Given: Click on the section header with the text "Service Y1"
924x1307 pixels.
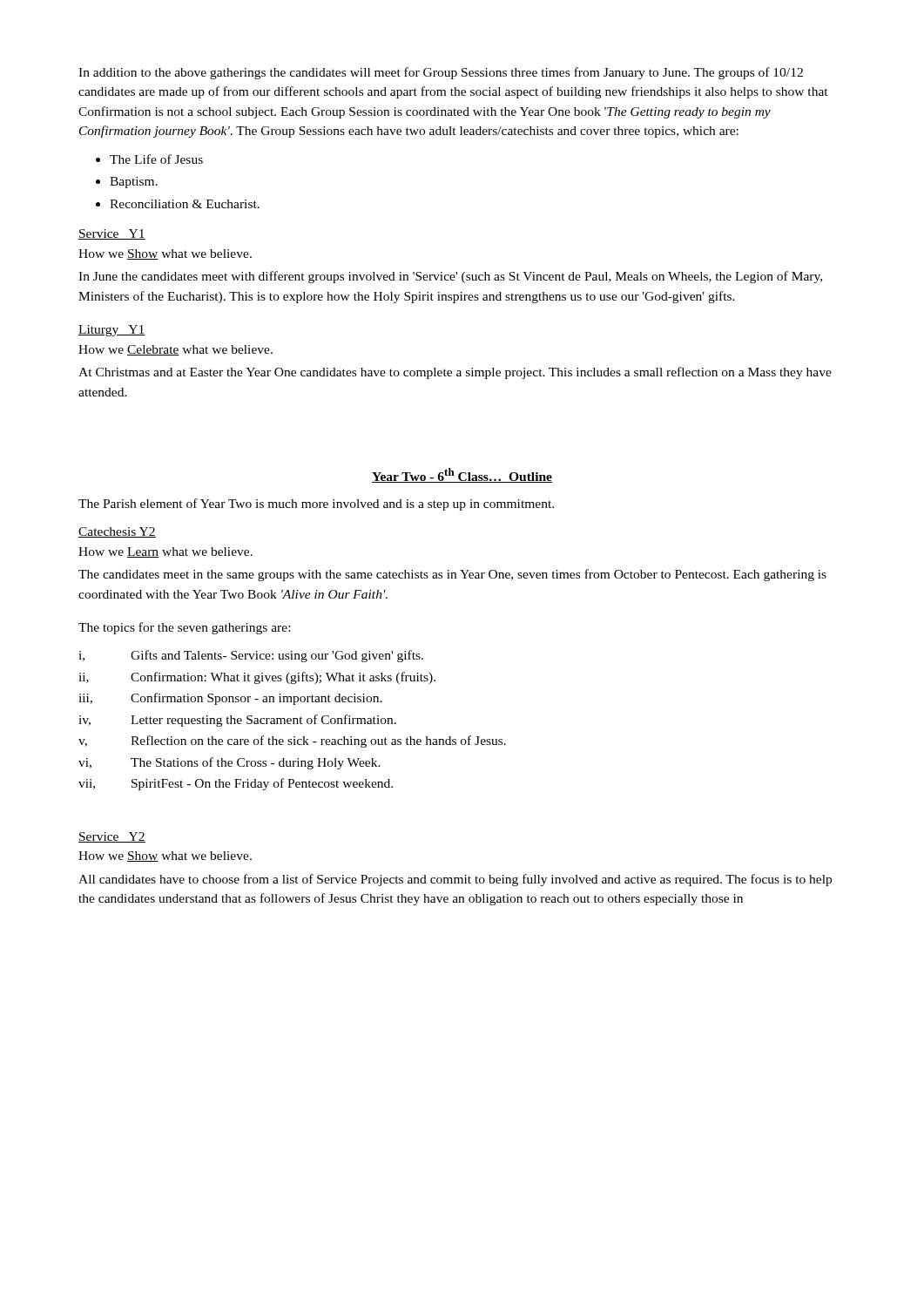Looking at the screenshot, I should 112,234.
